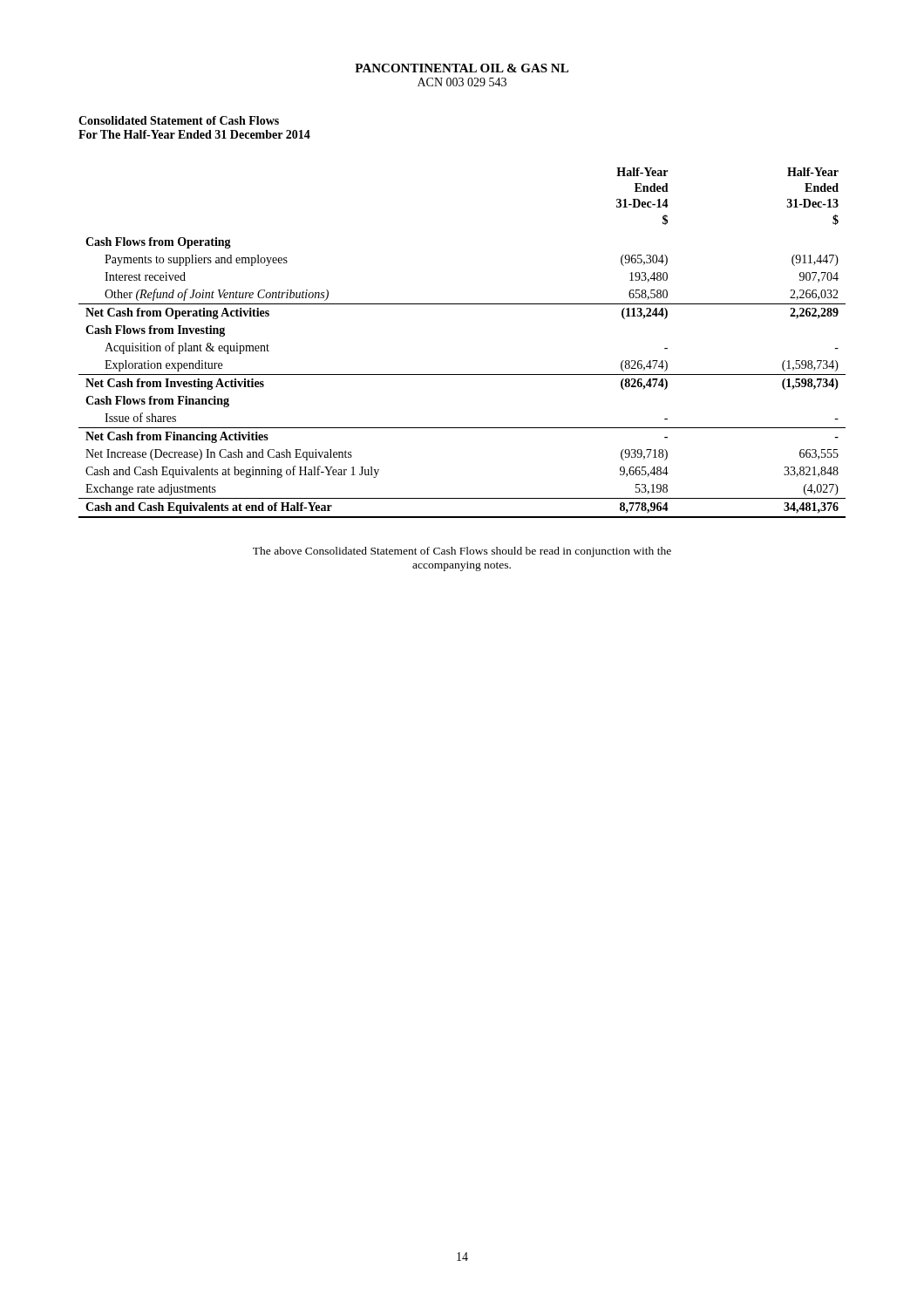Locate the title that says "PANCONTINENTAL OIL & GAS NL ACN"

coord(462,75)
